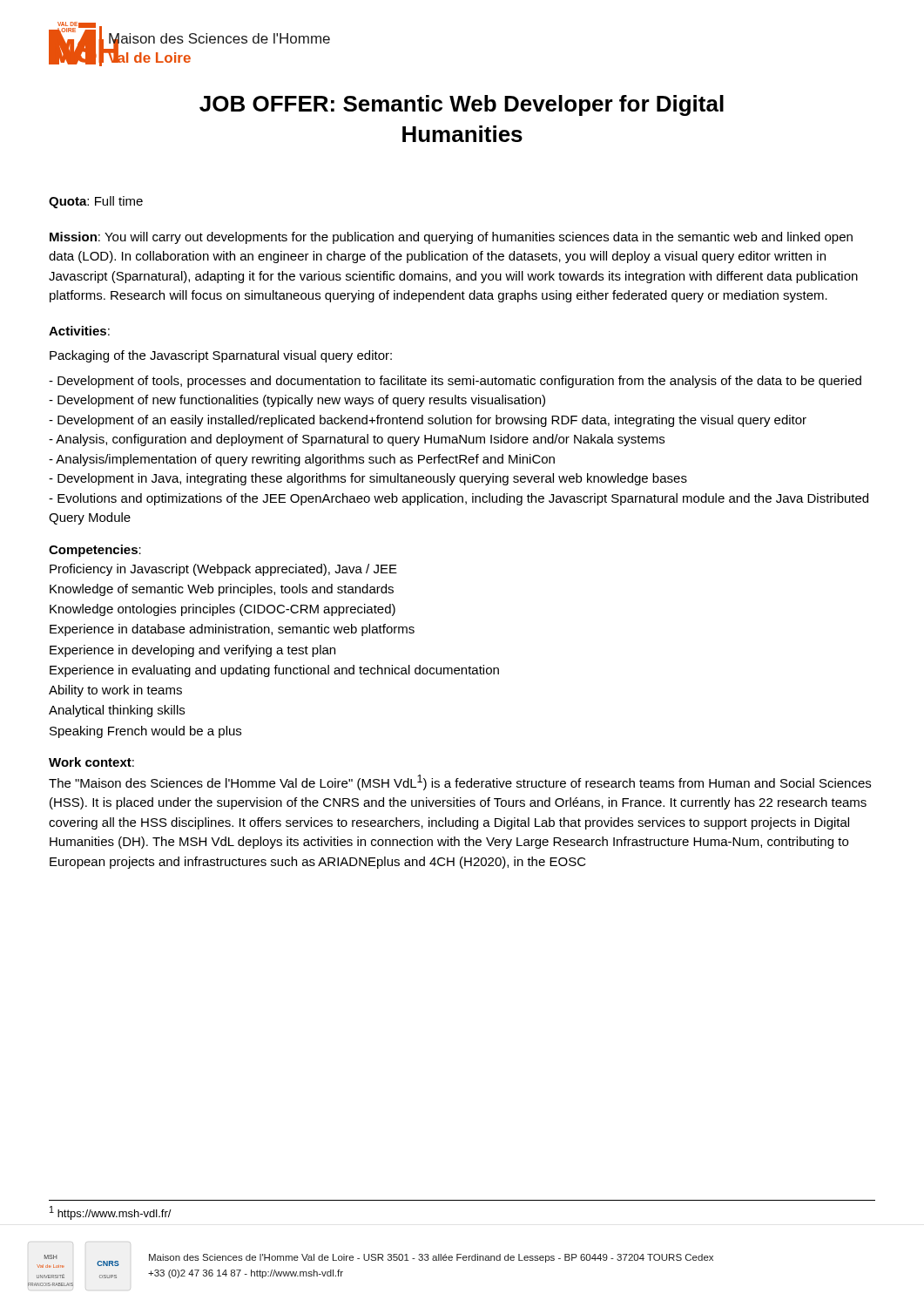Locate the text starting "Packaging of the Javascript Sparnatural visual query editor:"
The height and width of the screenshot is (1307, 924).
coord(221,356)
